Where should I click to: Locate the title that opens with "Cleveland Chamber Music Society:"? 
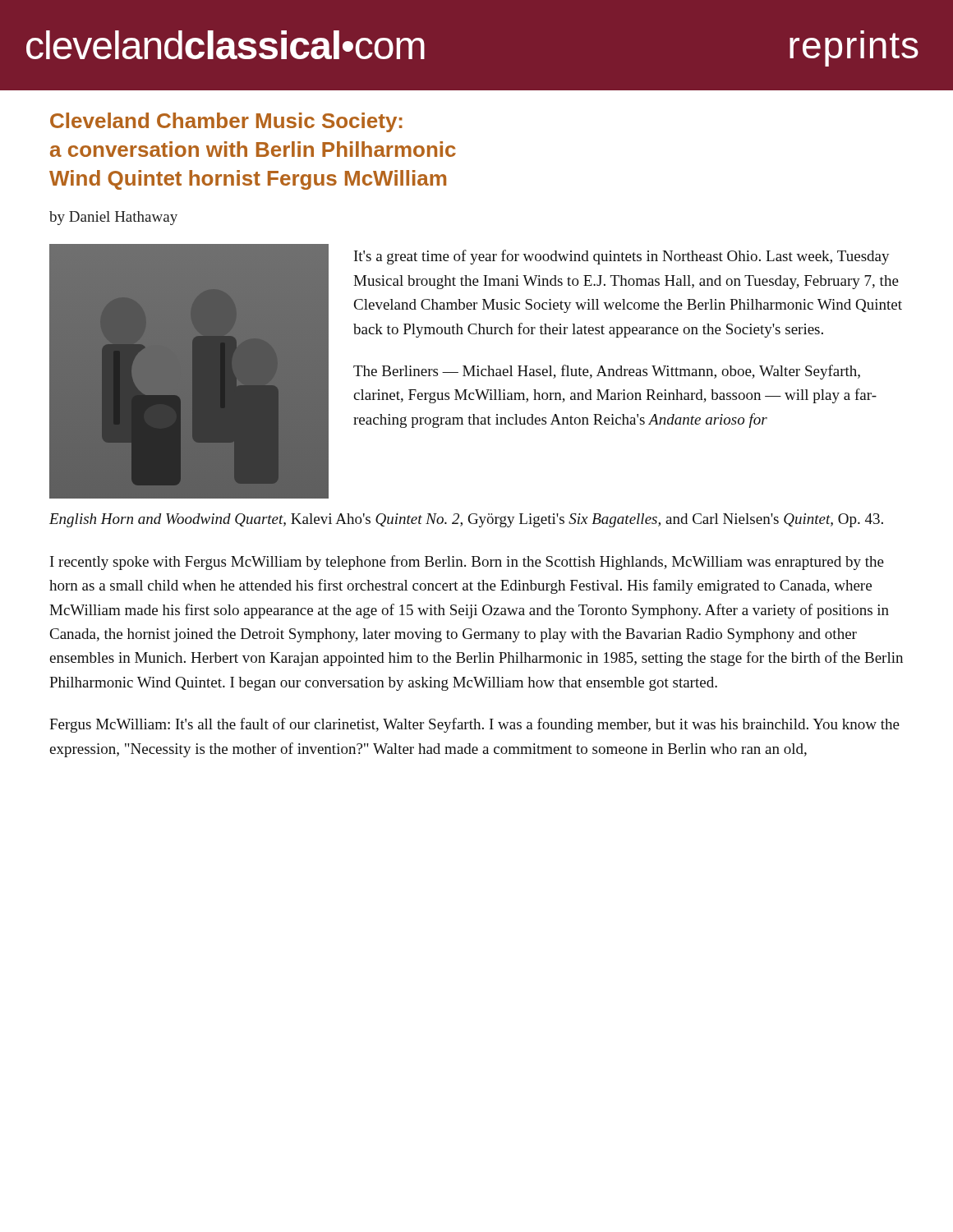pyautogui.click(x=253, y=150)
